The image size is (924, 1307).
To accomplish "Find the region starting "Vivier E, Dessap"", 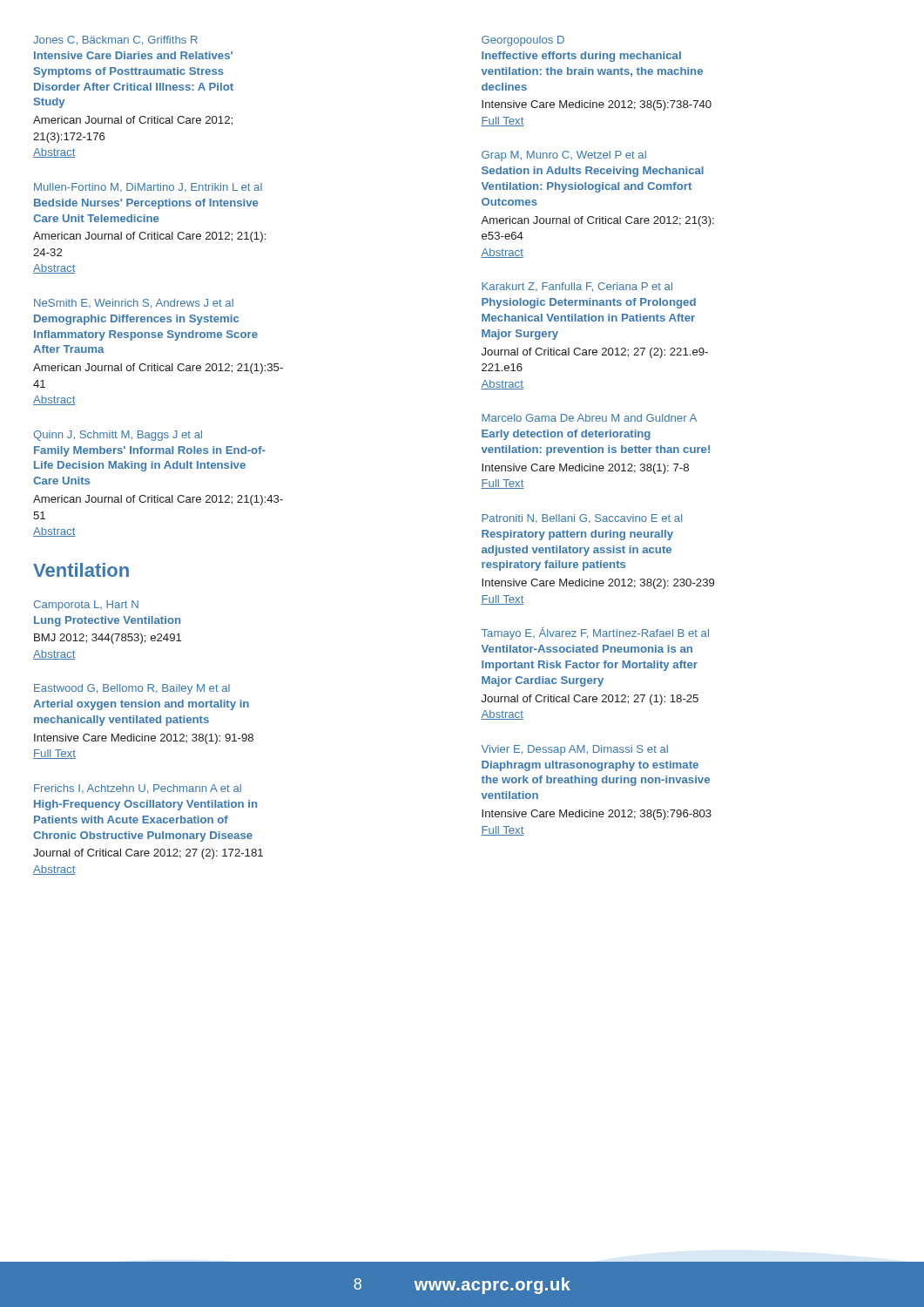I will pyautogui.click(x=686, y=790).
